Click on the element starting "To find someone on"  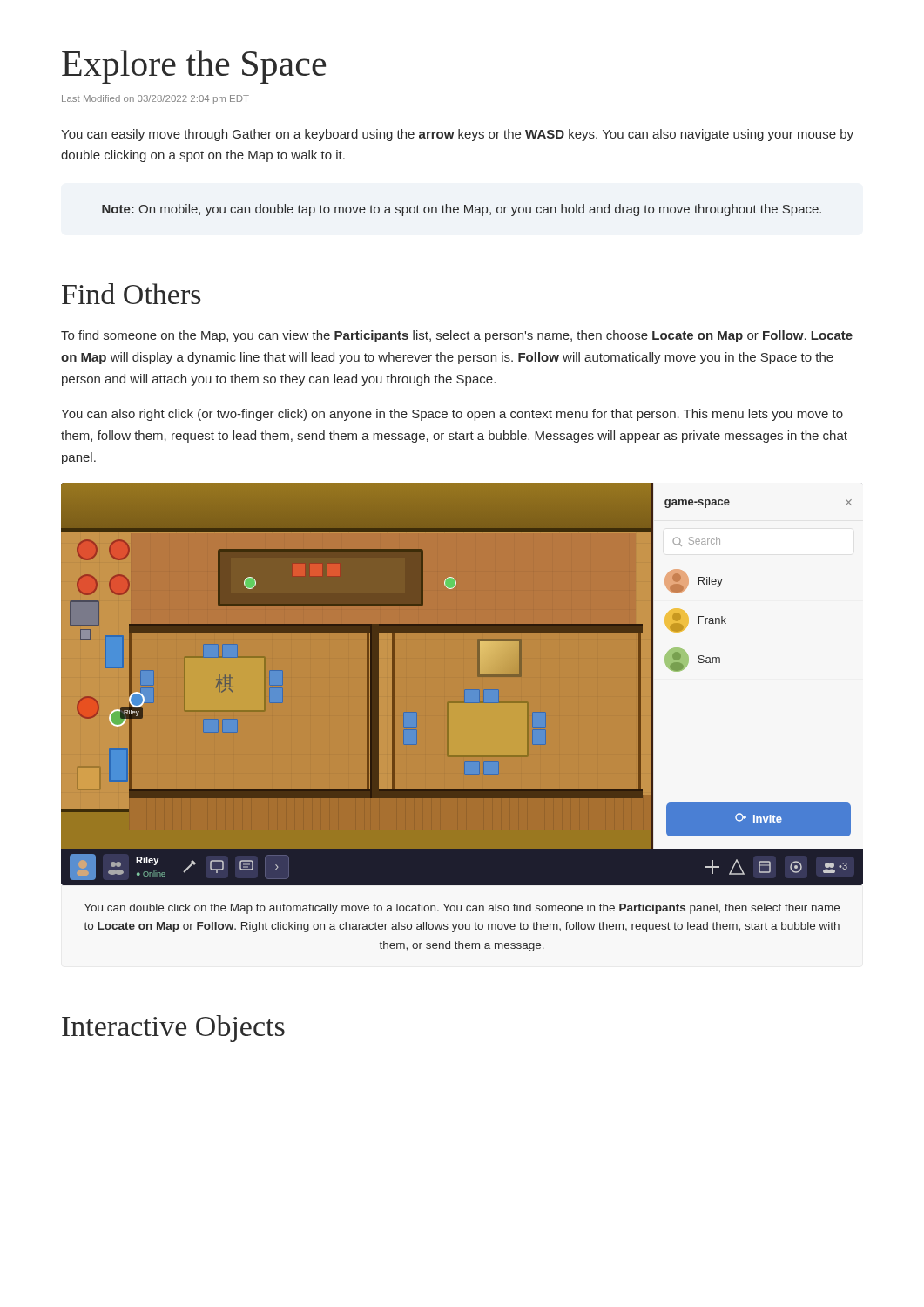click(x=457, y=357)
